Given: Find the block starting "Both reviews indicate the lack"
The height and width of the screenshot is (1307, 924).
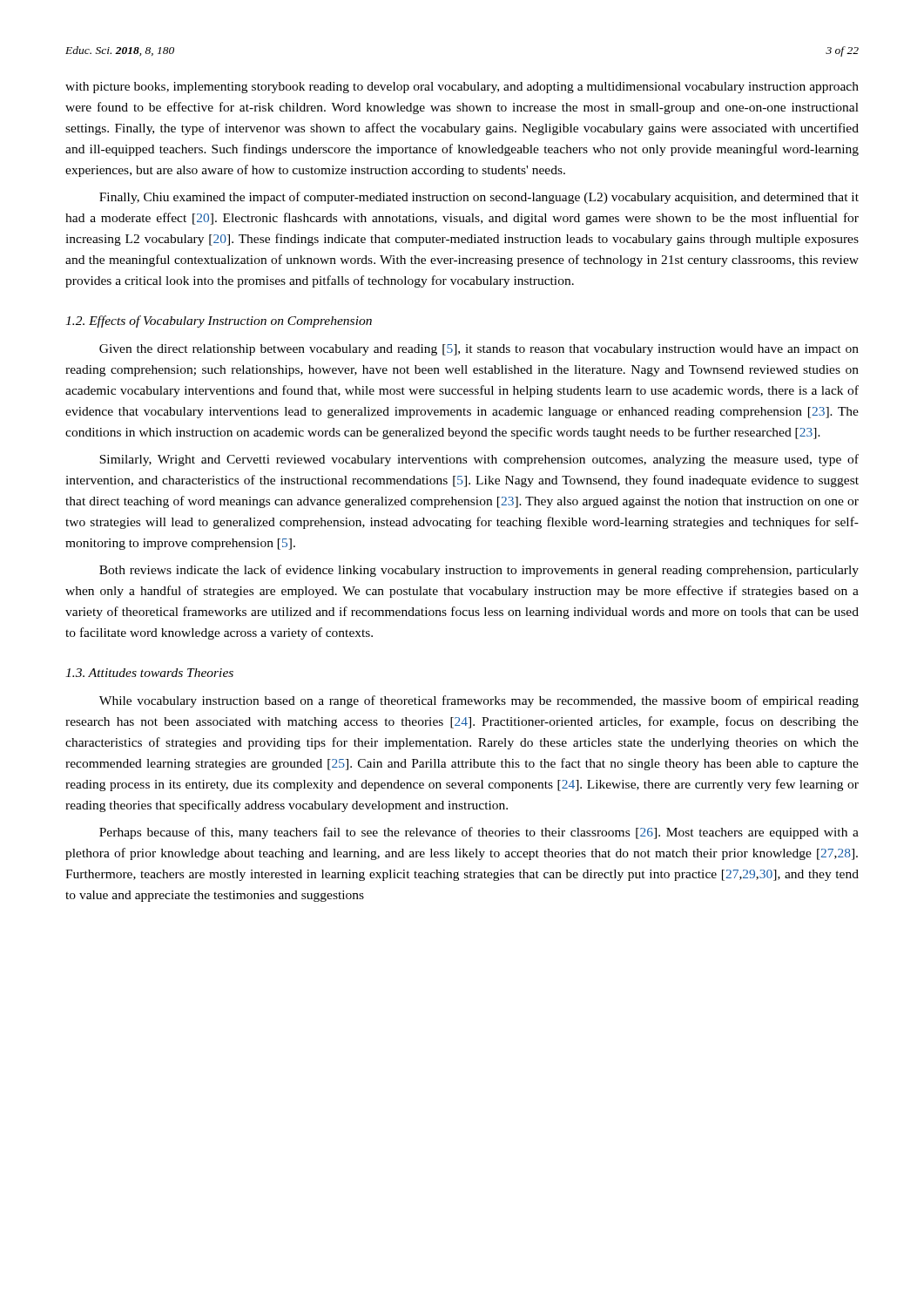Looking at the screenshot, I should pos(462,601).
